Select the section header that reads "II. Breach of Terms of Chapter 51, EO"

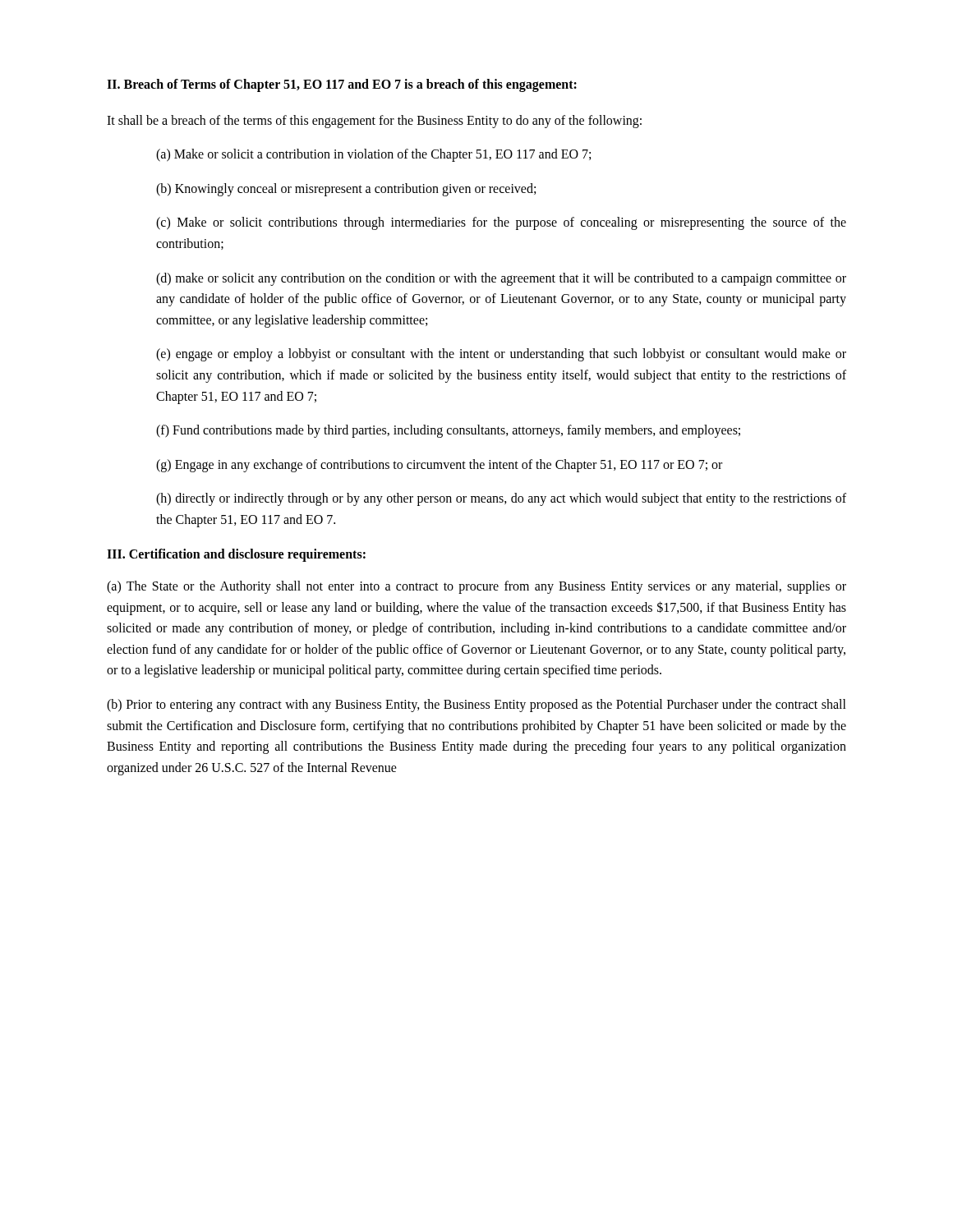342,84
